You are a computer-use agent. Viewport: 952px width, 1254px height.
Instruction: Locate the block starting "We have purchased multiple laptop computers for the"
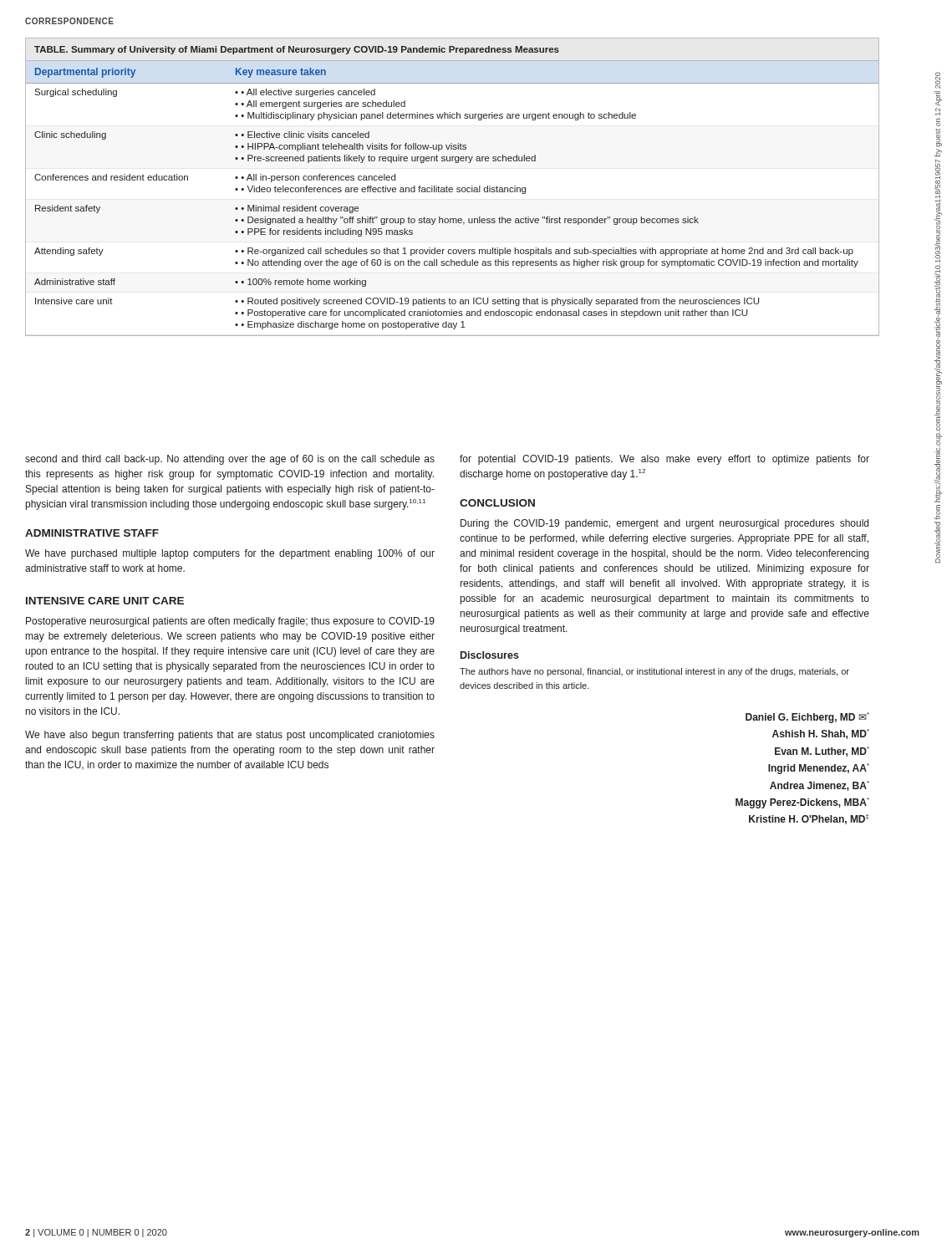tap(230, 561)
